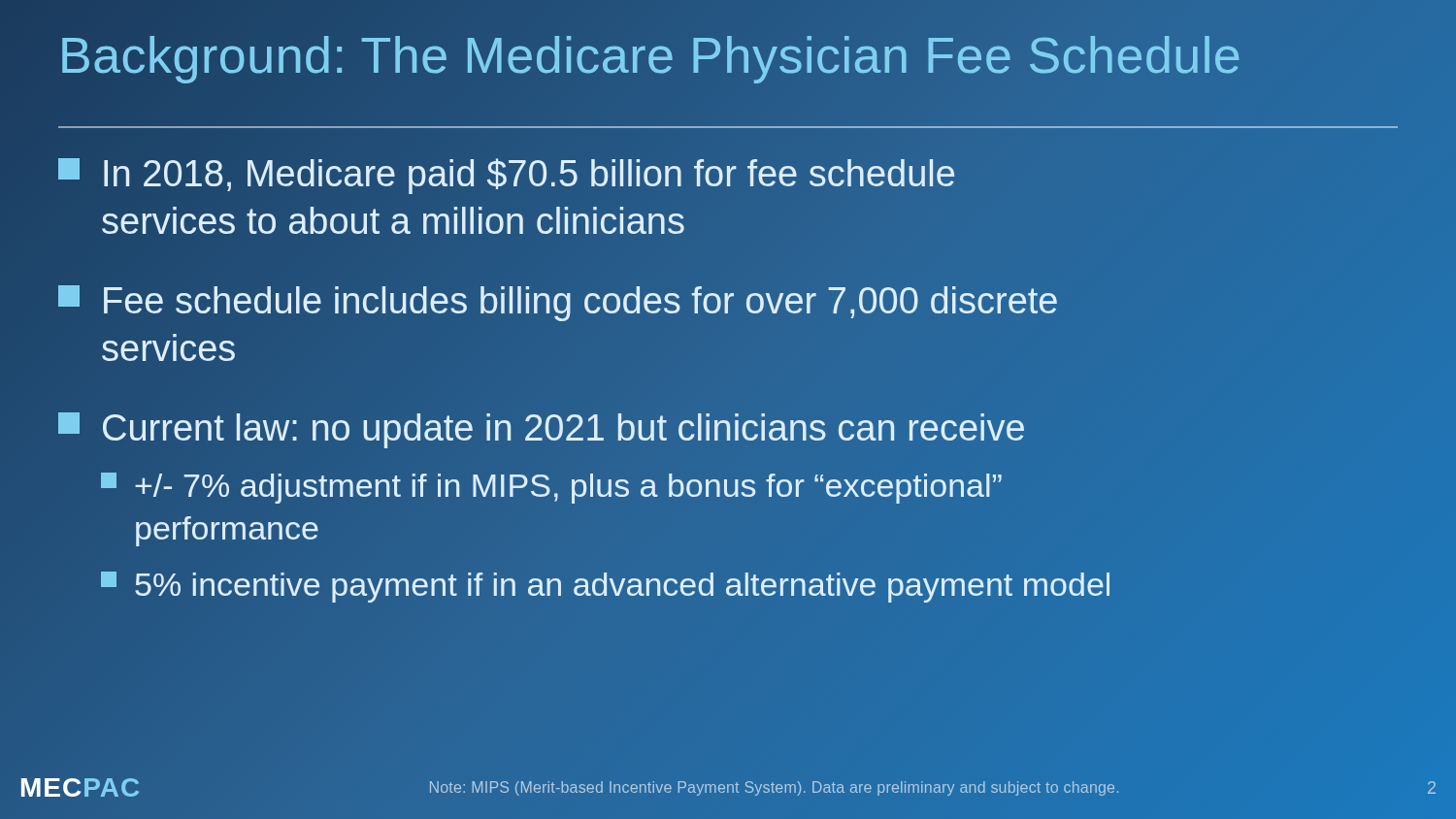
Task: Find the text starting "Background: The Medicare"
Action: click(x=650, y=55)
